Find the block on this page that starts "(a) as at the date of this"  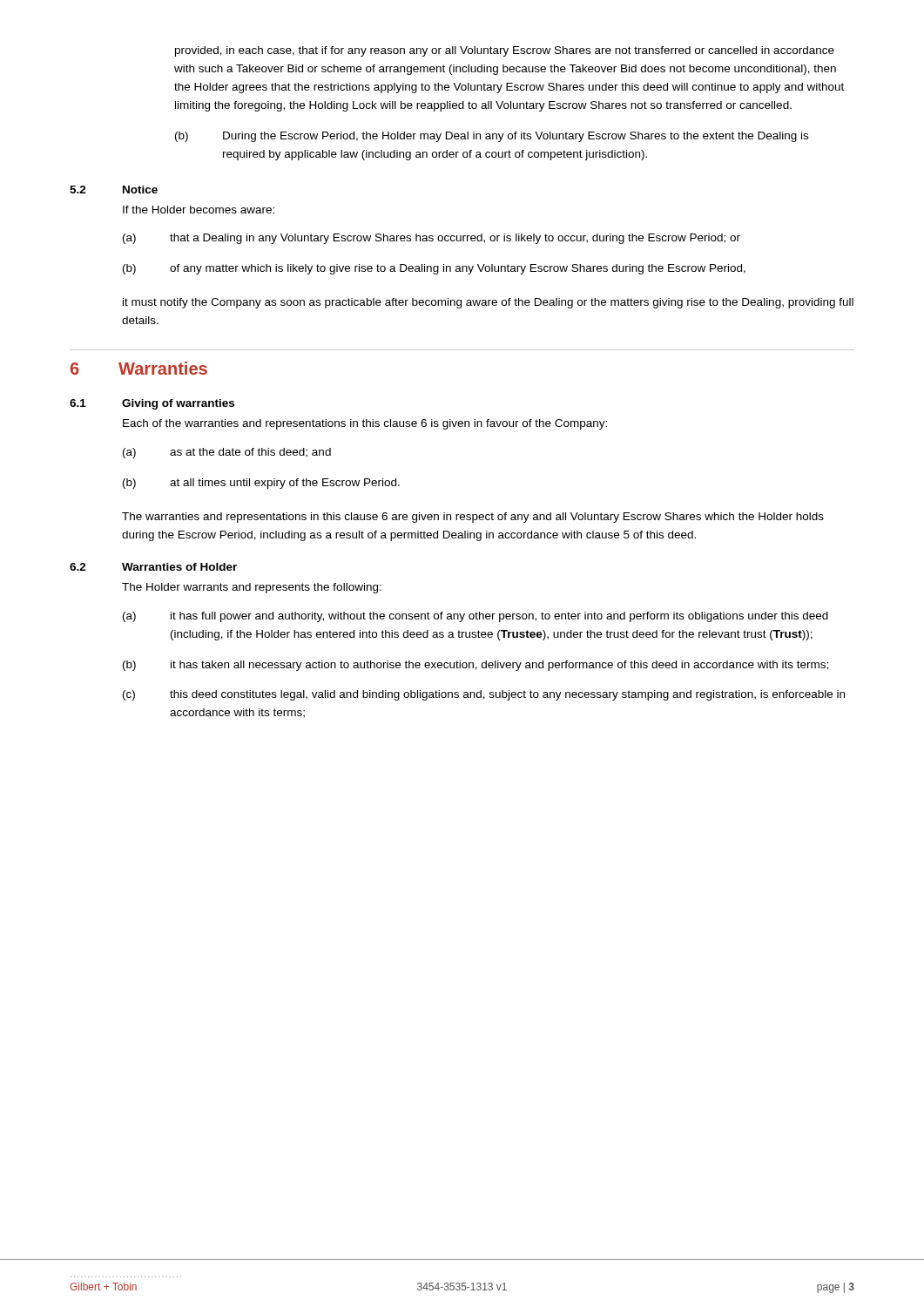point(227,453)
